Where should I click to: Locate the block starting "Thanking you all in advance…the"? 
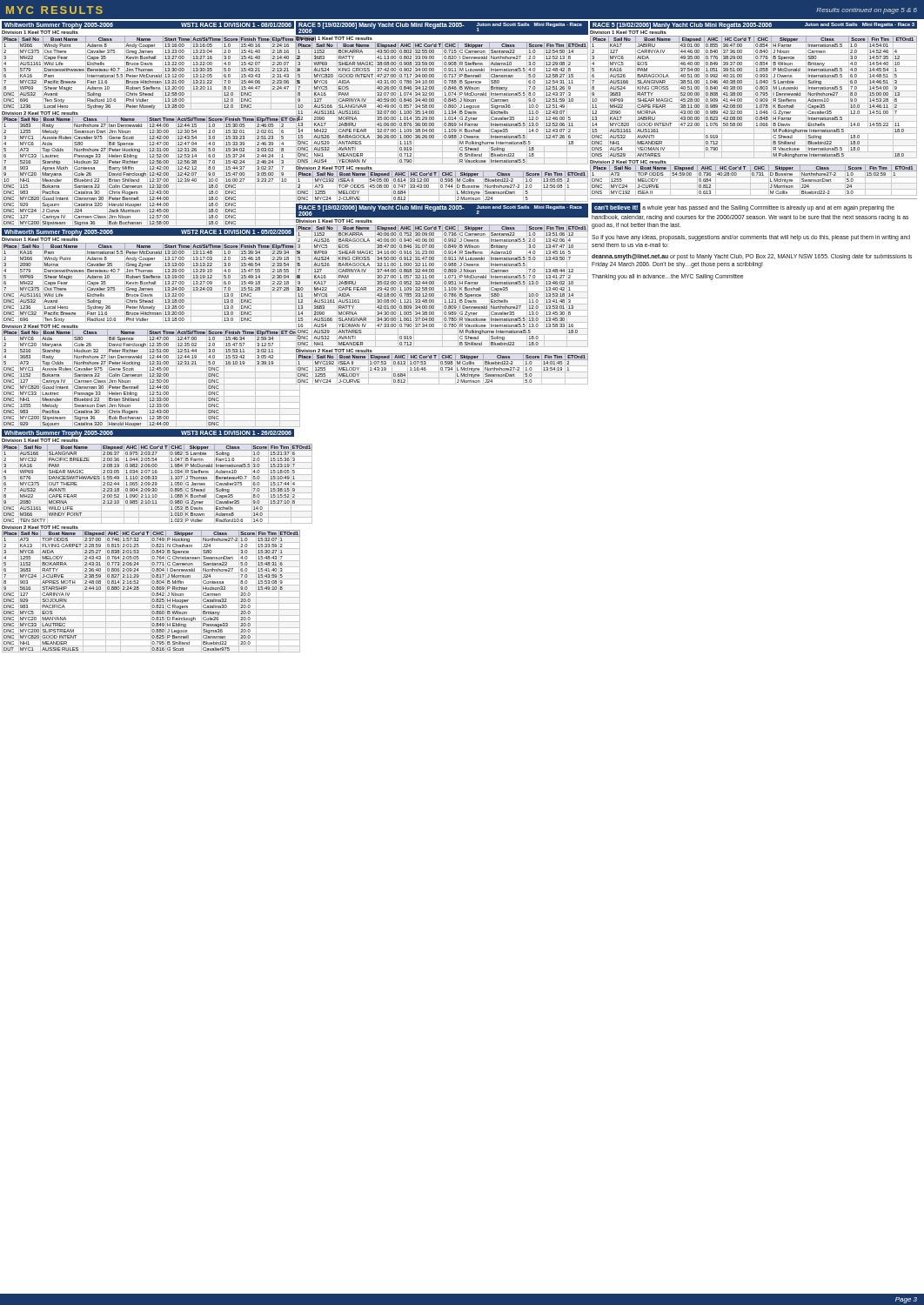coord(668,276)
